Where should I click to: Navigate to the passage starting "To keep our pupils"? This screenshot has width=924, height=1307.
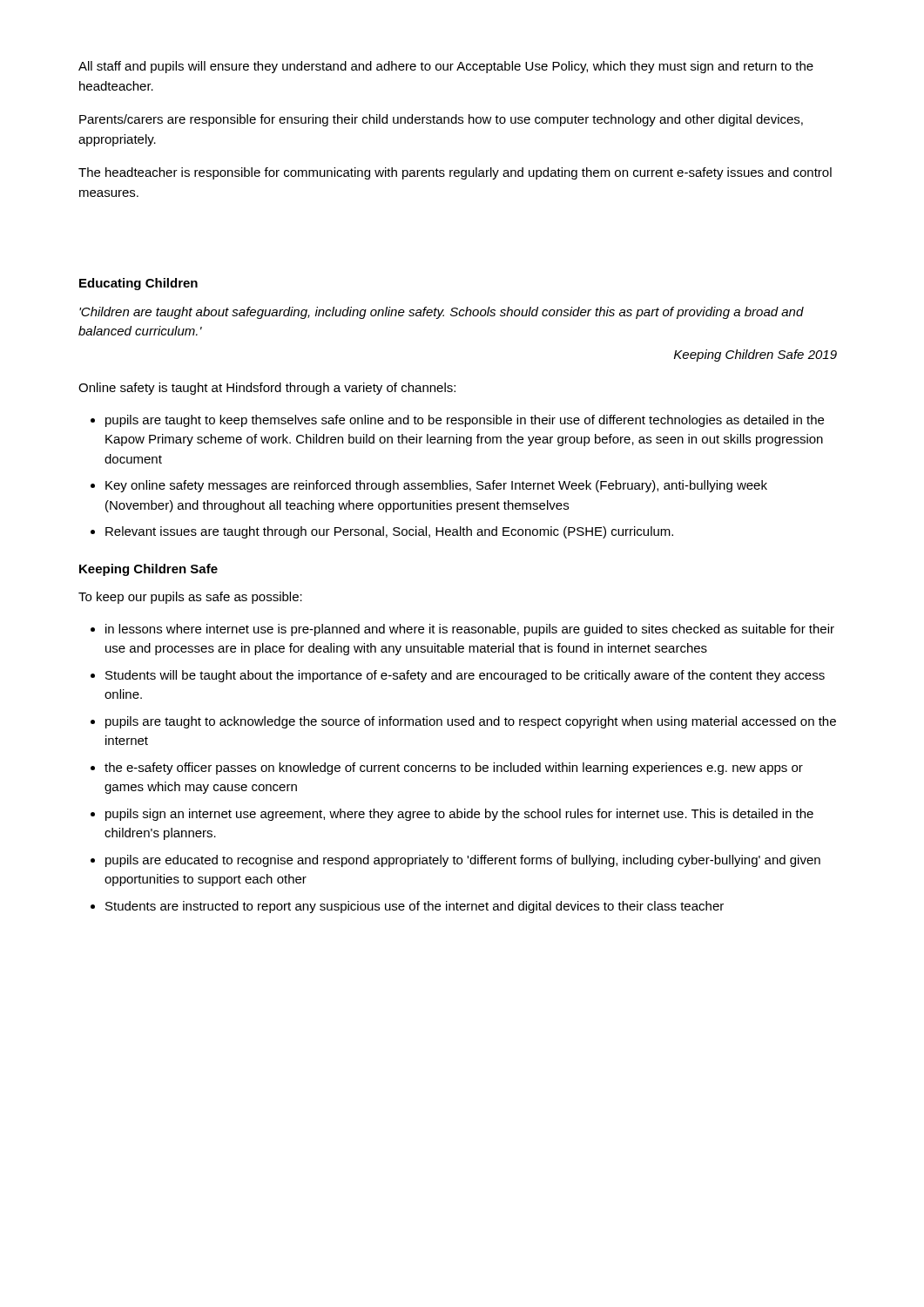(191, 596)
